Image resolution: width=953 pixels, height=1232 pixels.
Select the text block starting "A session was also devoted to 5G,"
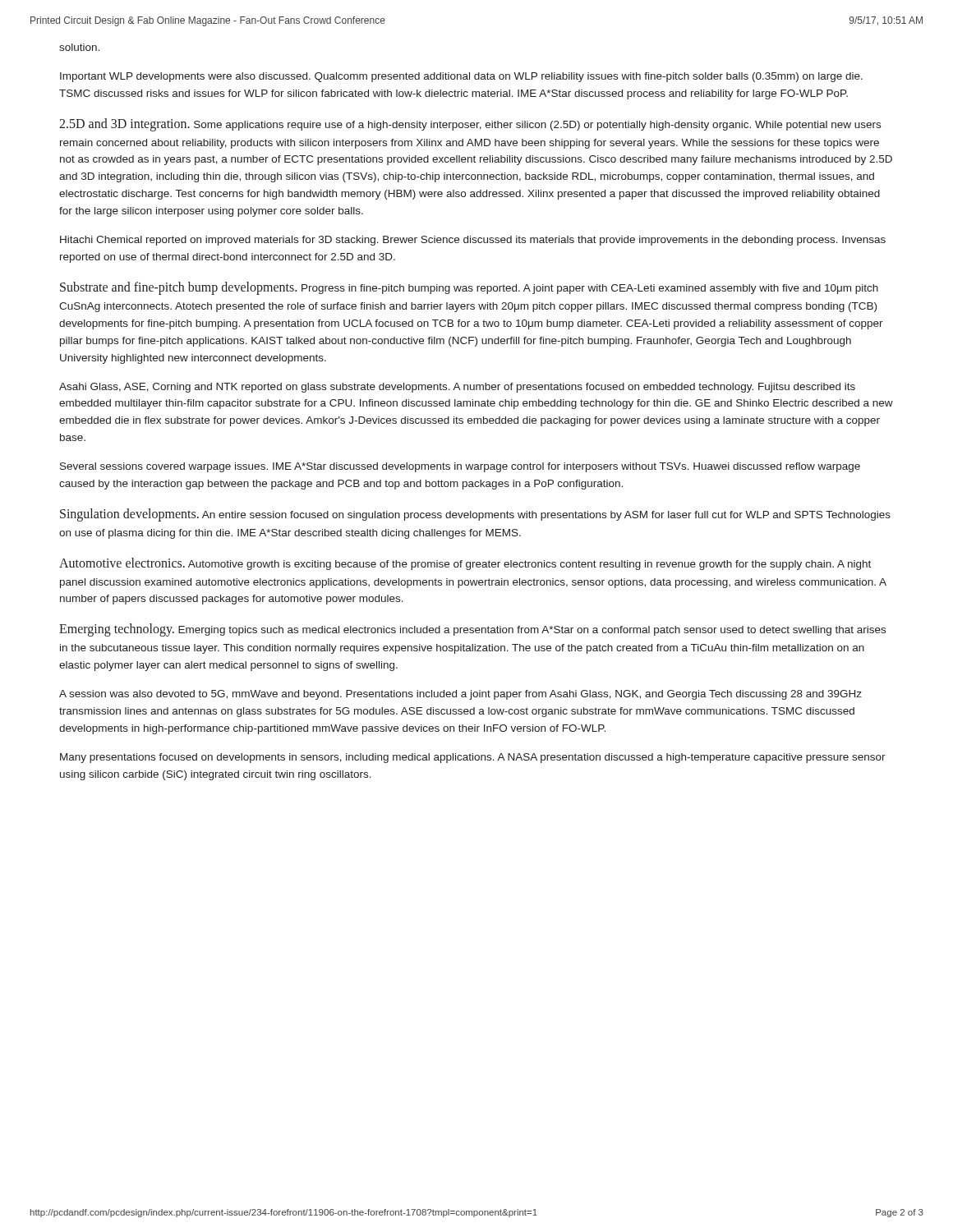tap(476, 712)
